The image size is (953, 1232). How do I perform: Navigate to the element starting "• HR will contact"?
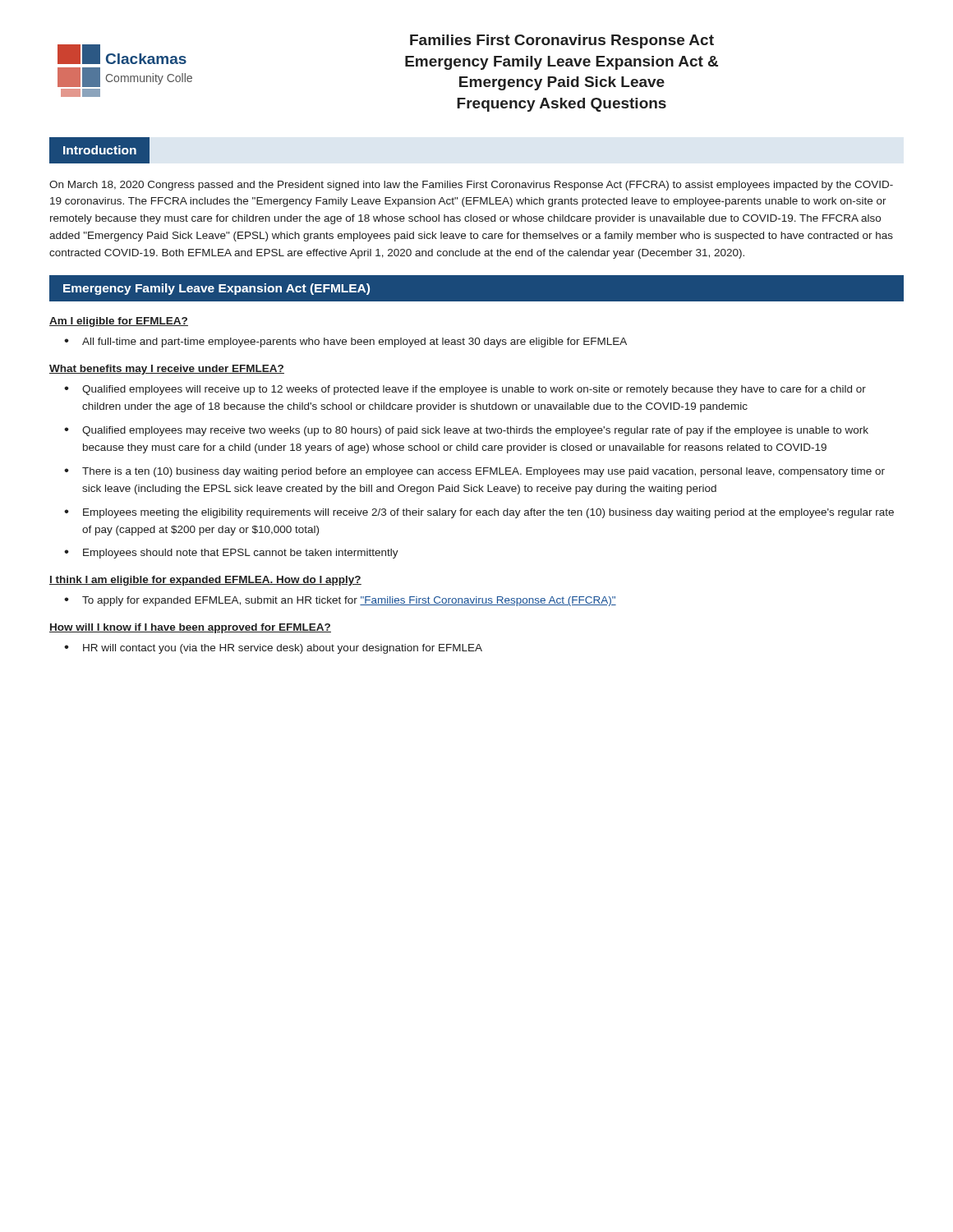(484, 649)
